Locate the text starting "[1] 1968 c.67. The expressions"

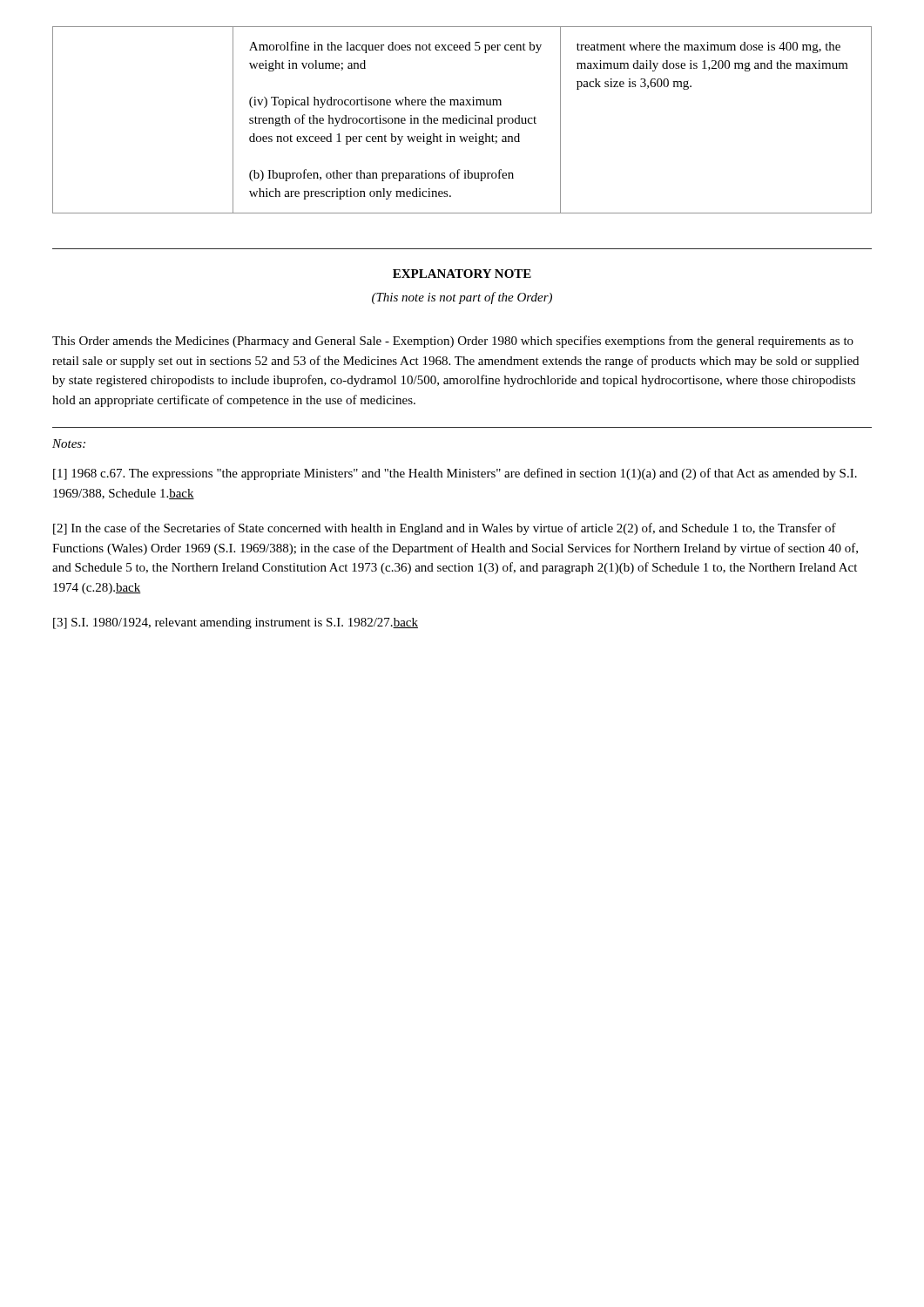pyautogui.click(x=455, y=483)
